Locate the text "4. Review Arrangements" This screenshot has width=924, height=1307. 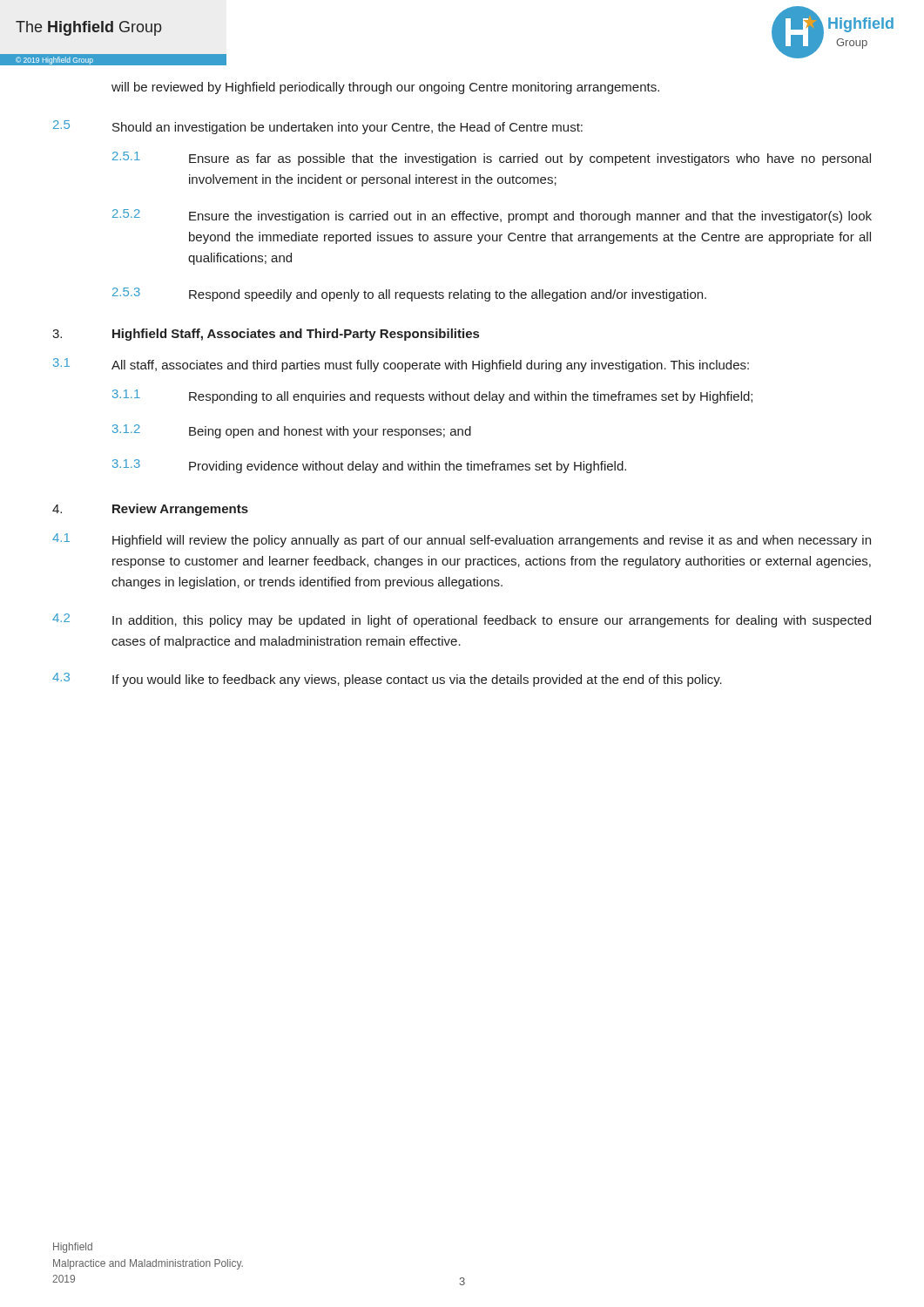[x=150, y=510]
